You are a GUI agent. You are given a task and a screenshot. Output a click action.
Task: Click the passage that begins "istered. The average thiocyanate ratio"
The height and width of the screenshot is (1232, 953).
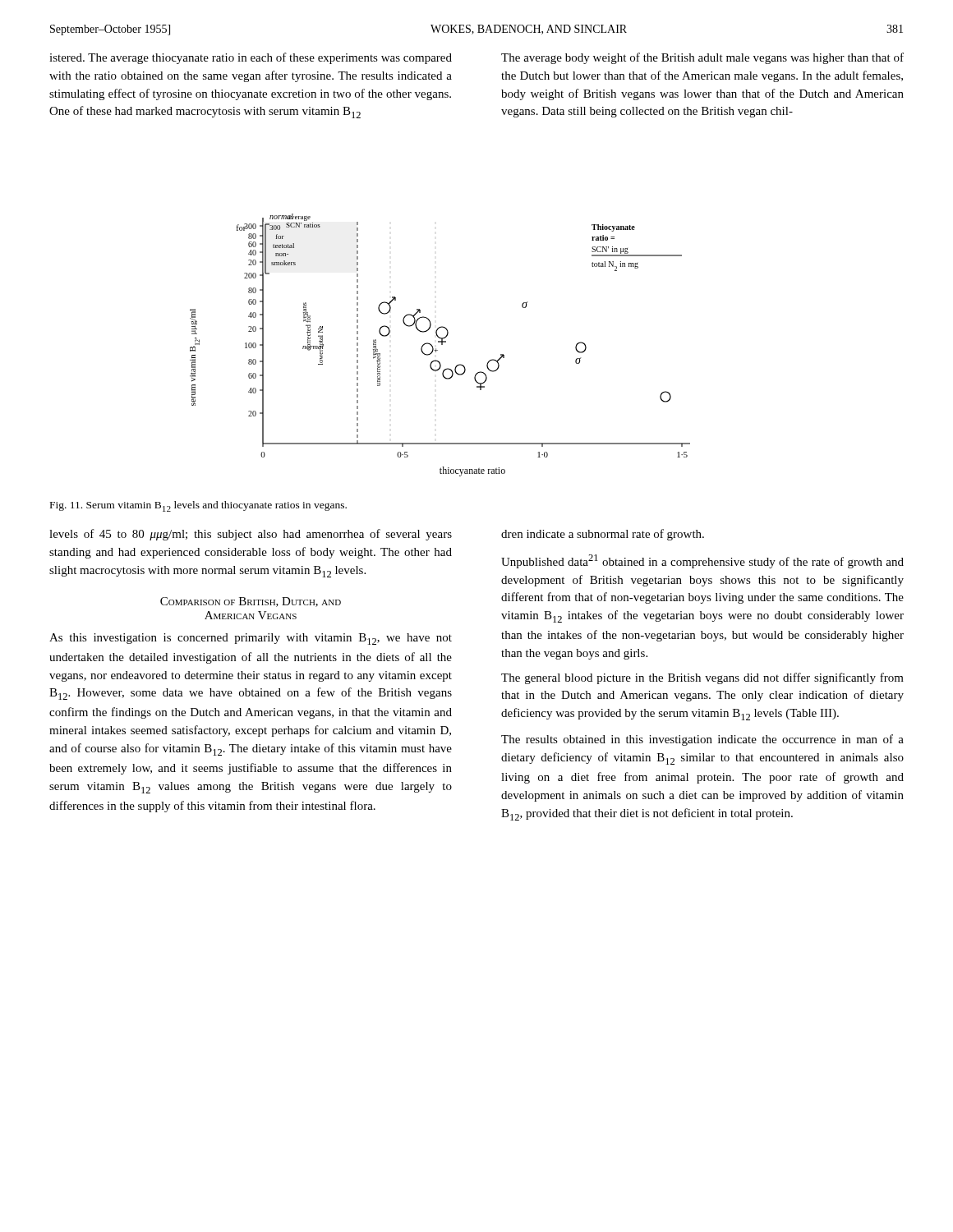point(251,86)
